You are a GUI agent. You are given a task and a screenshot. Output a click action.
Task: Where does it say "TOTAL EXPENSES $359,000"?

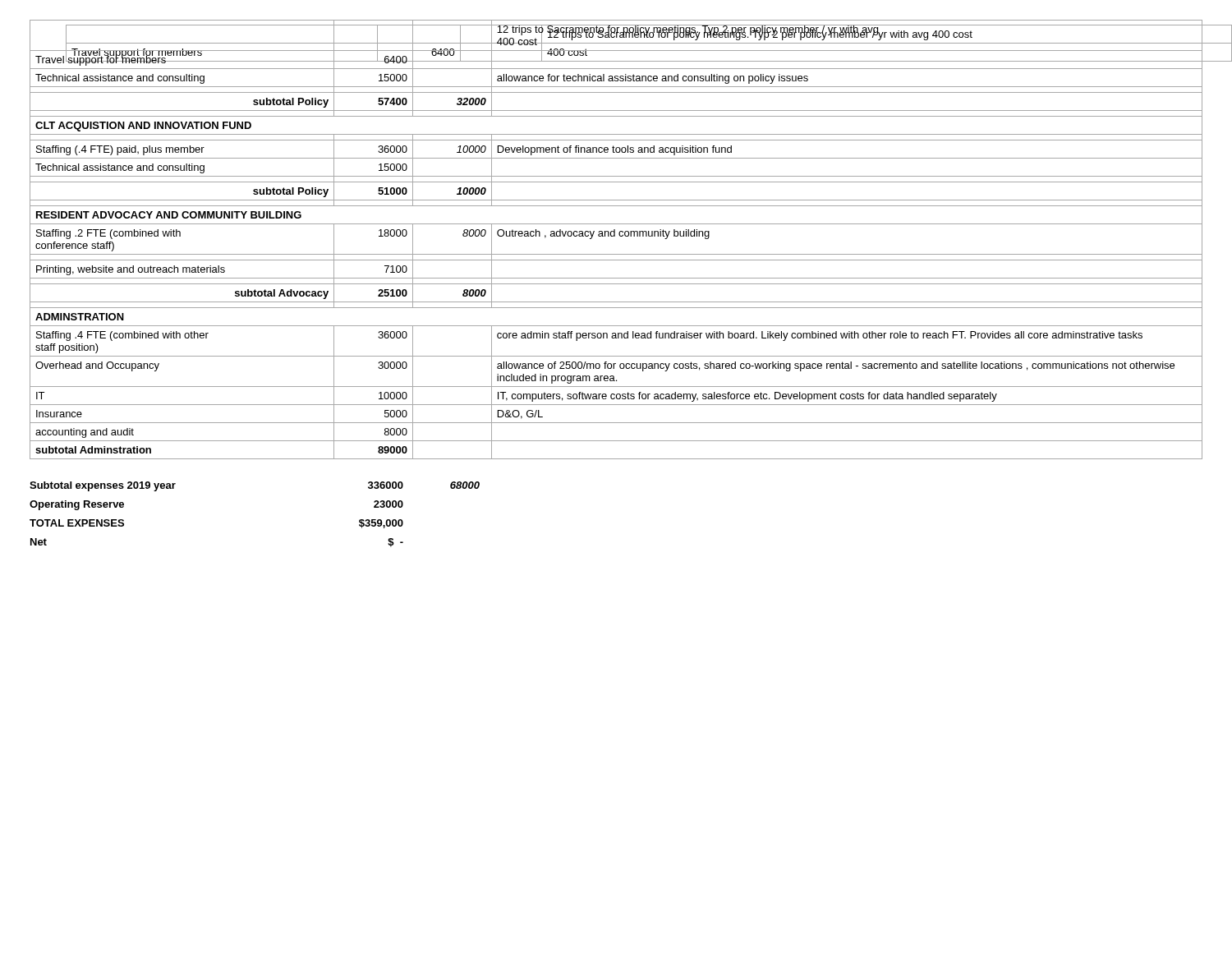click(78, 524)
